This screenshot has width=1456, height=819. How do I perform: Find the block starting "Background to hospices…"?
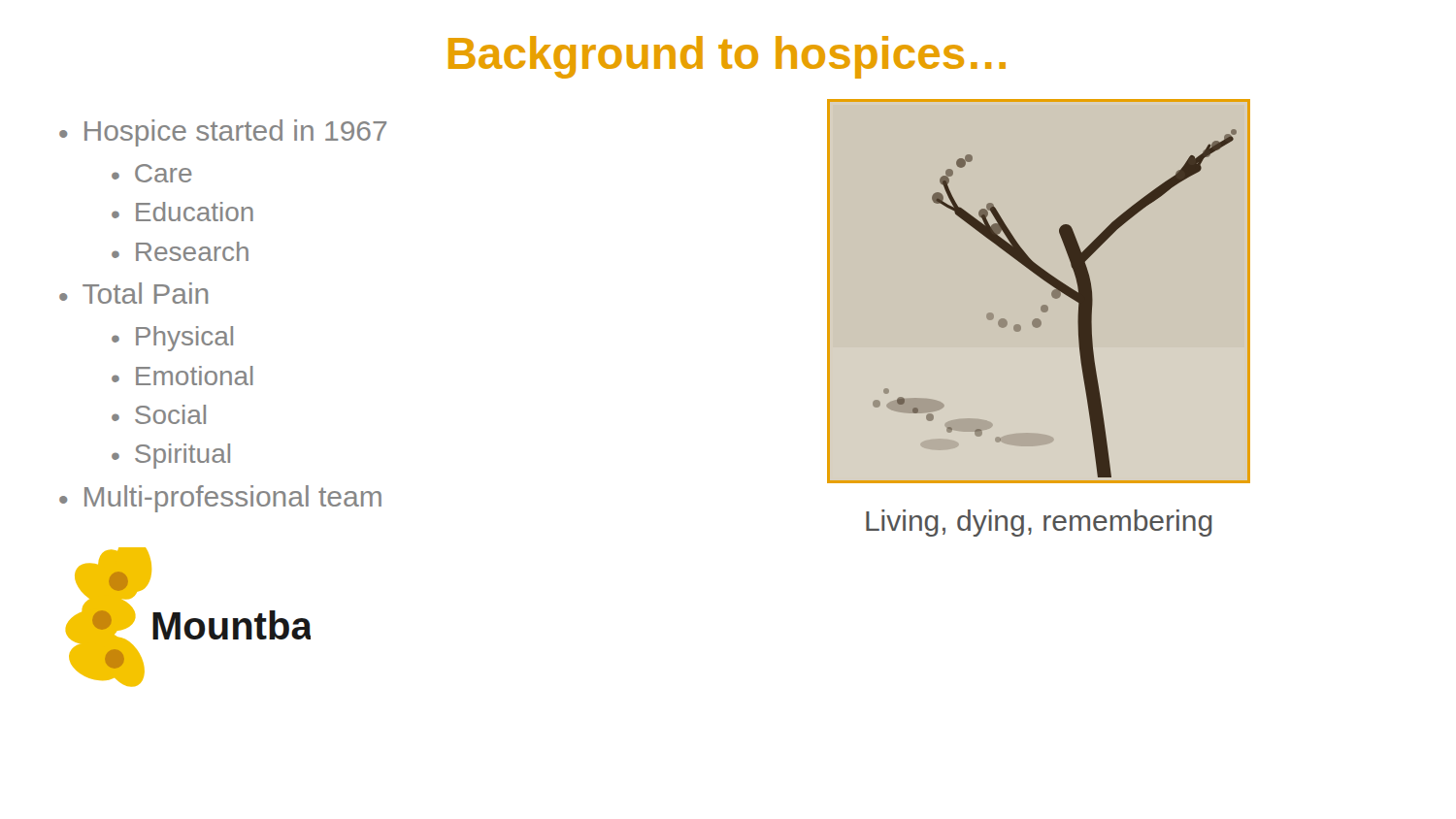point(728,53)
